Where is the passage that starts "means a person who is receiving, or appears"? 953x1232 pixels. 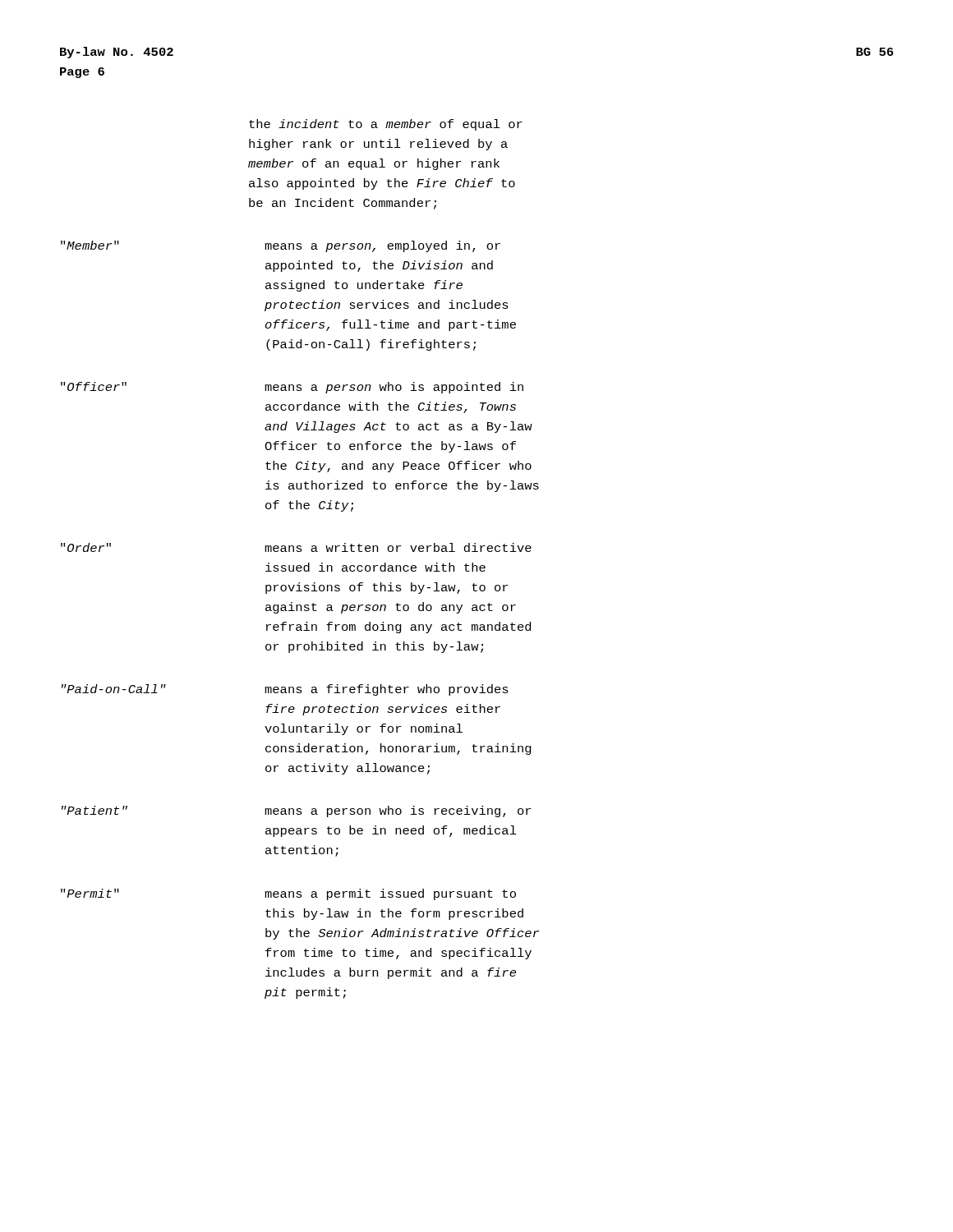398,832
